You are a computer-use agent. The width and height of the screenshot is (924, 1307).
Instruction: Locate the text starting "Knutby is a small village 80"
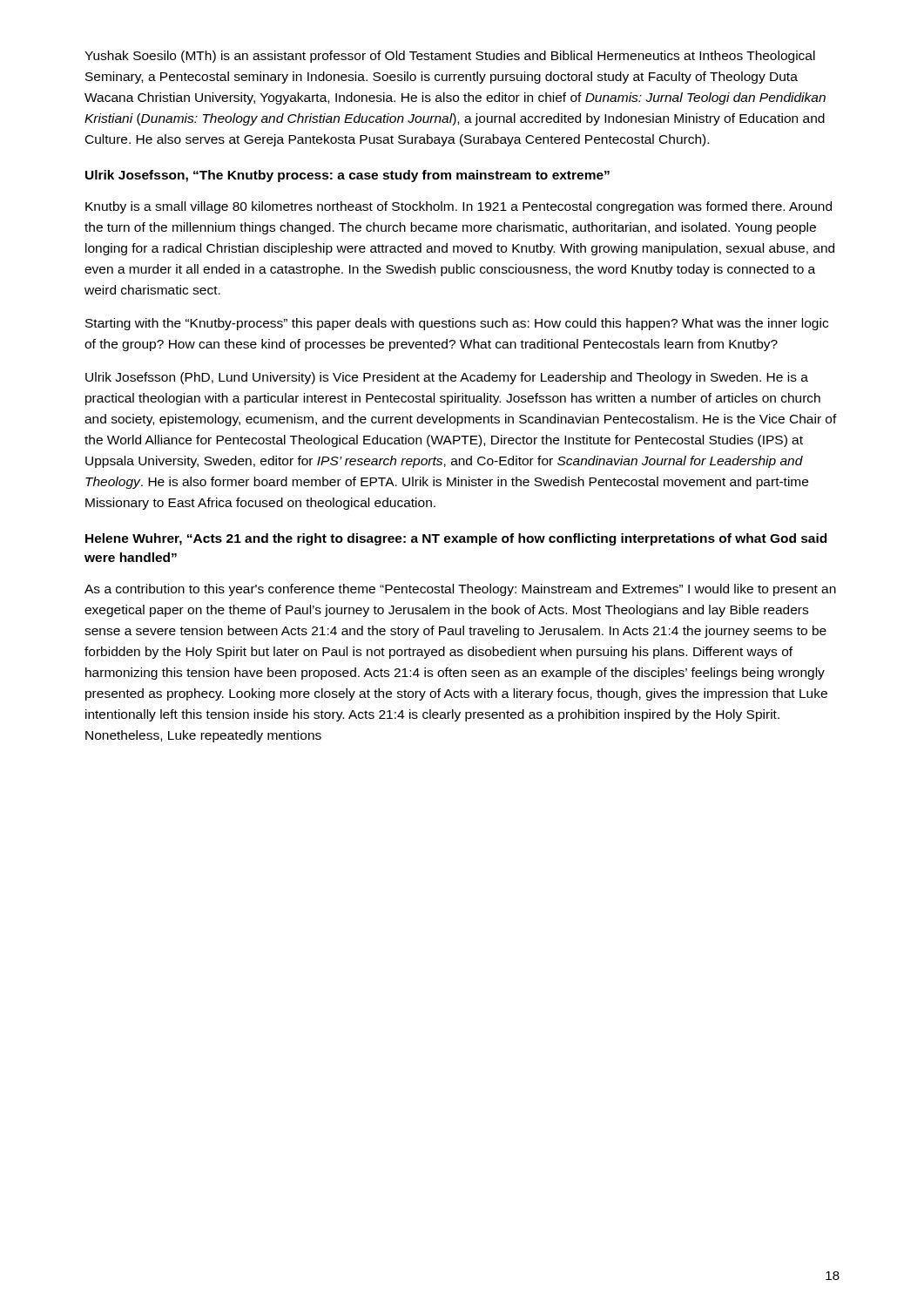(462, 248)
